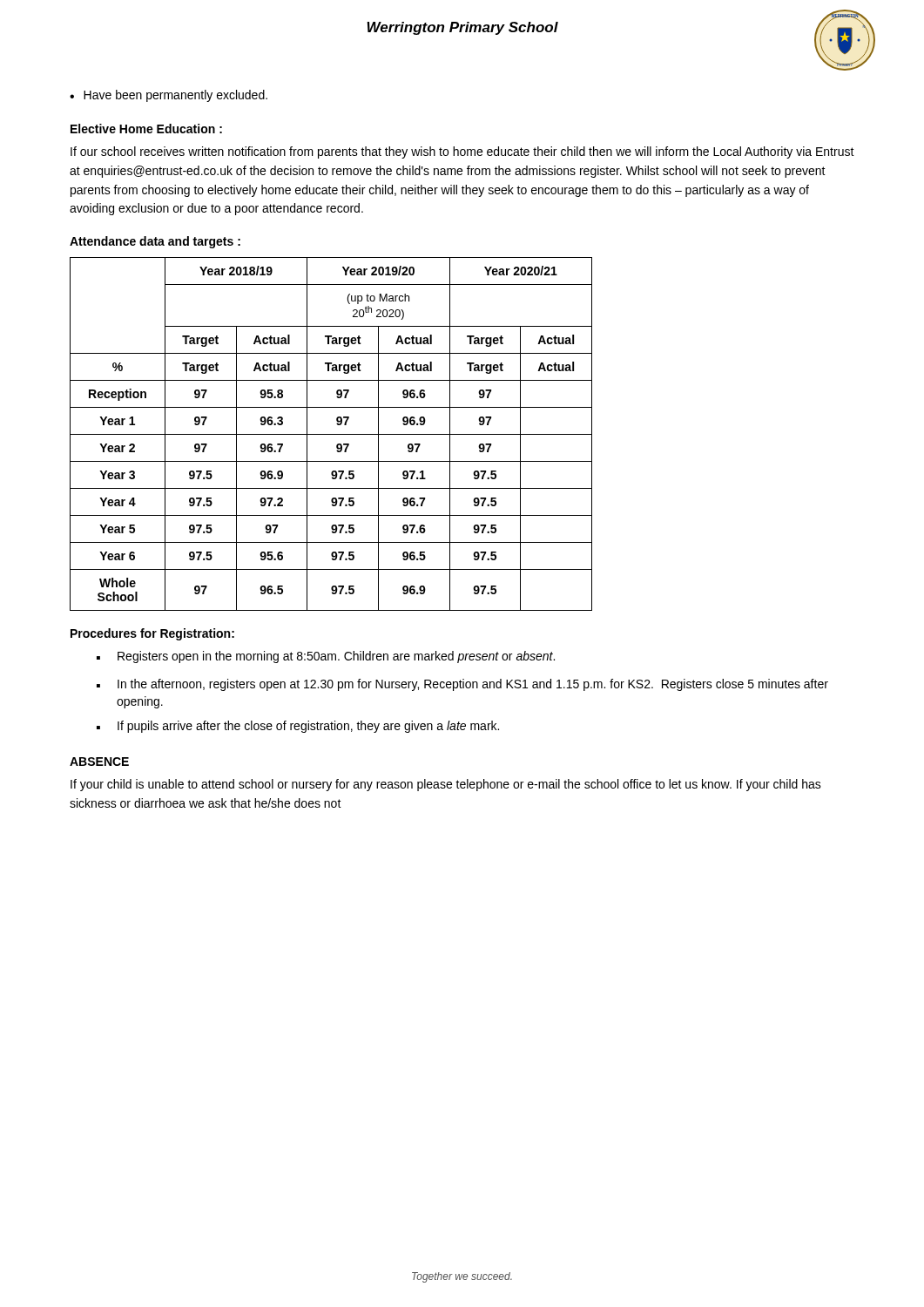
Task: Where does it say "• Have been permanently excluded."?
Action: [169, 97]
